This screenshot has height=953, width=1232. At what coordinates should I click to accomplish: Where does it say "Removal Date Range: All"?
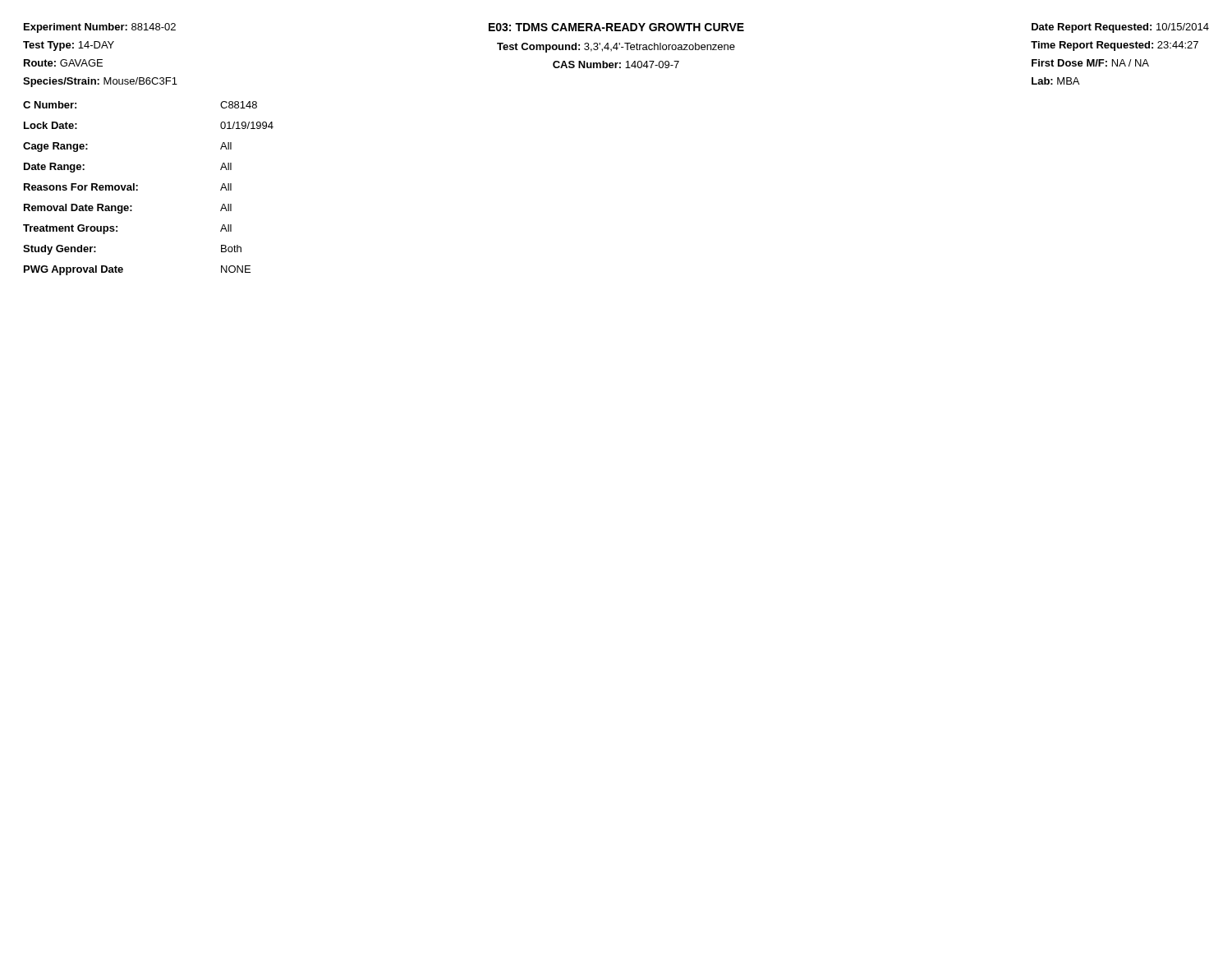coord(128,207)
